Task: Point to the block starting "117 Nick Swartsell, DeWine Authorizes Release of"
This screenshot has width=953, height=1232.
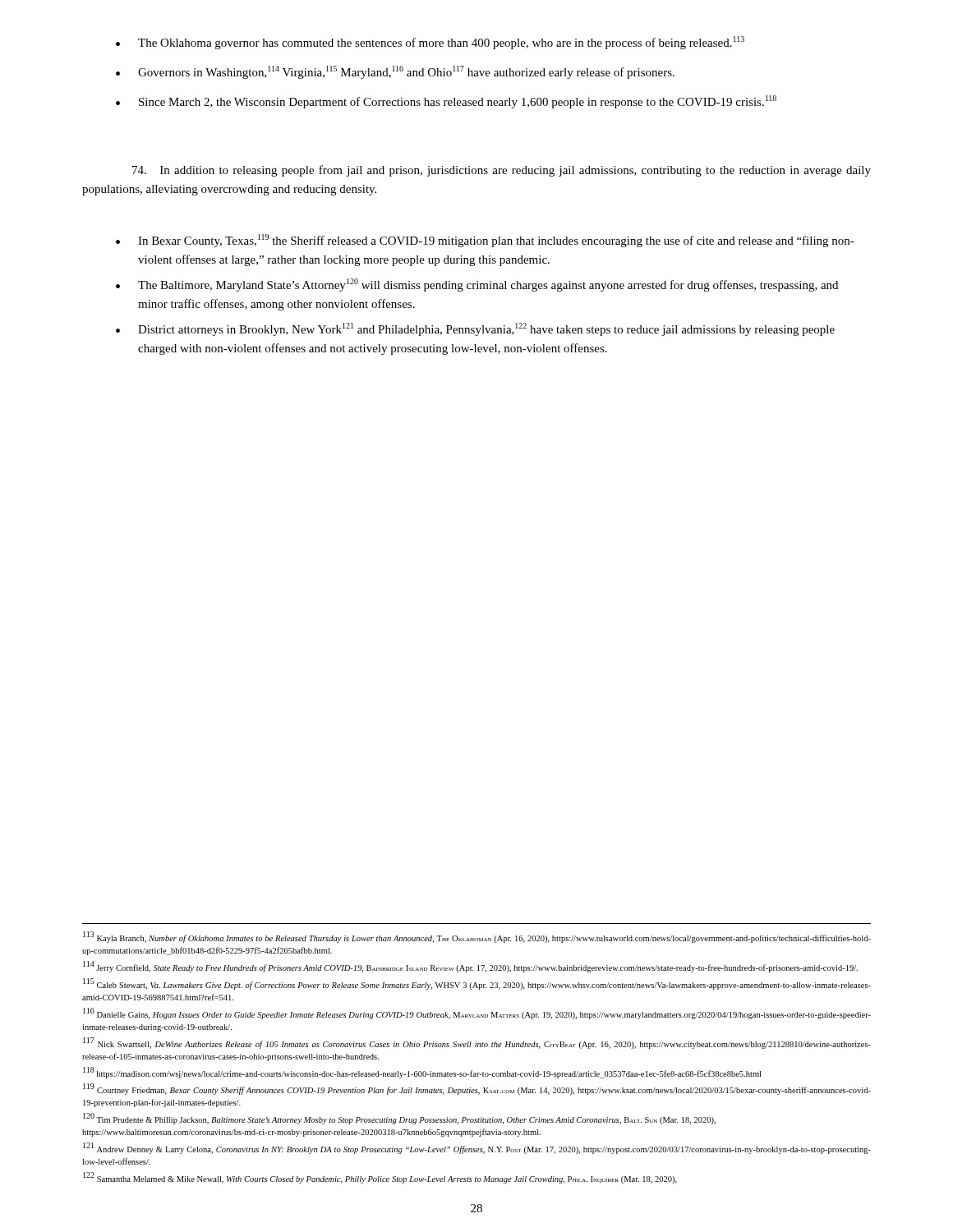Action: coord(476,1048)
